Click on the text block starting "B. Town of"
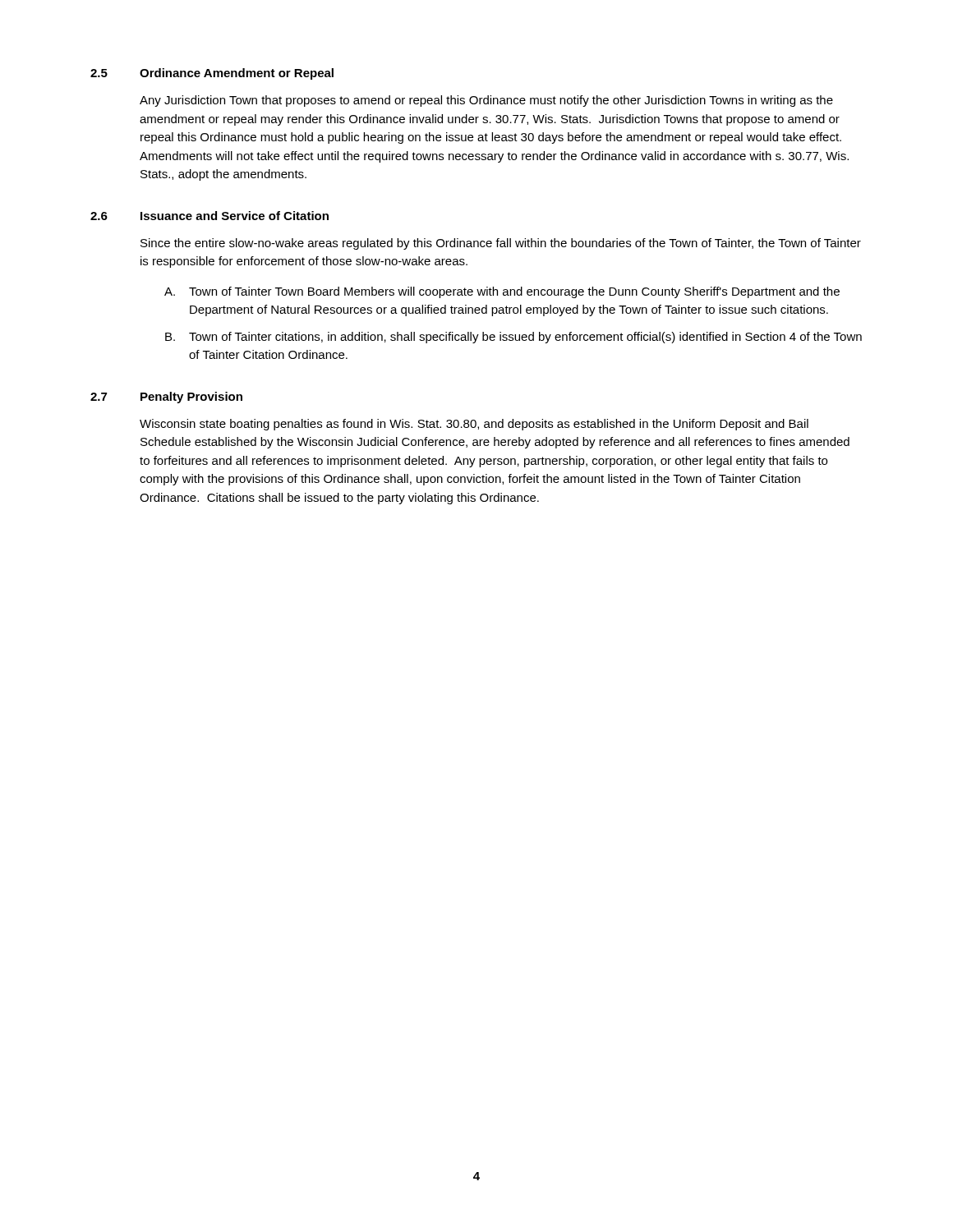953x1232 pixels. [513, 346]
